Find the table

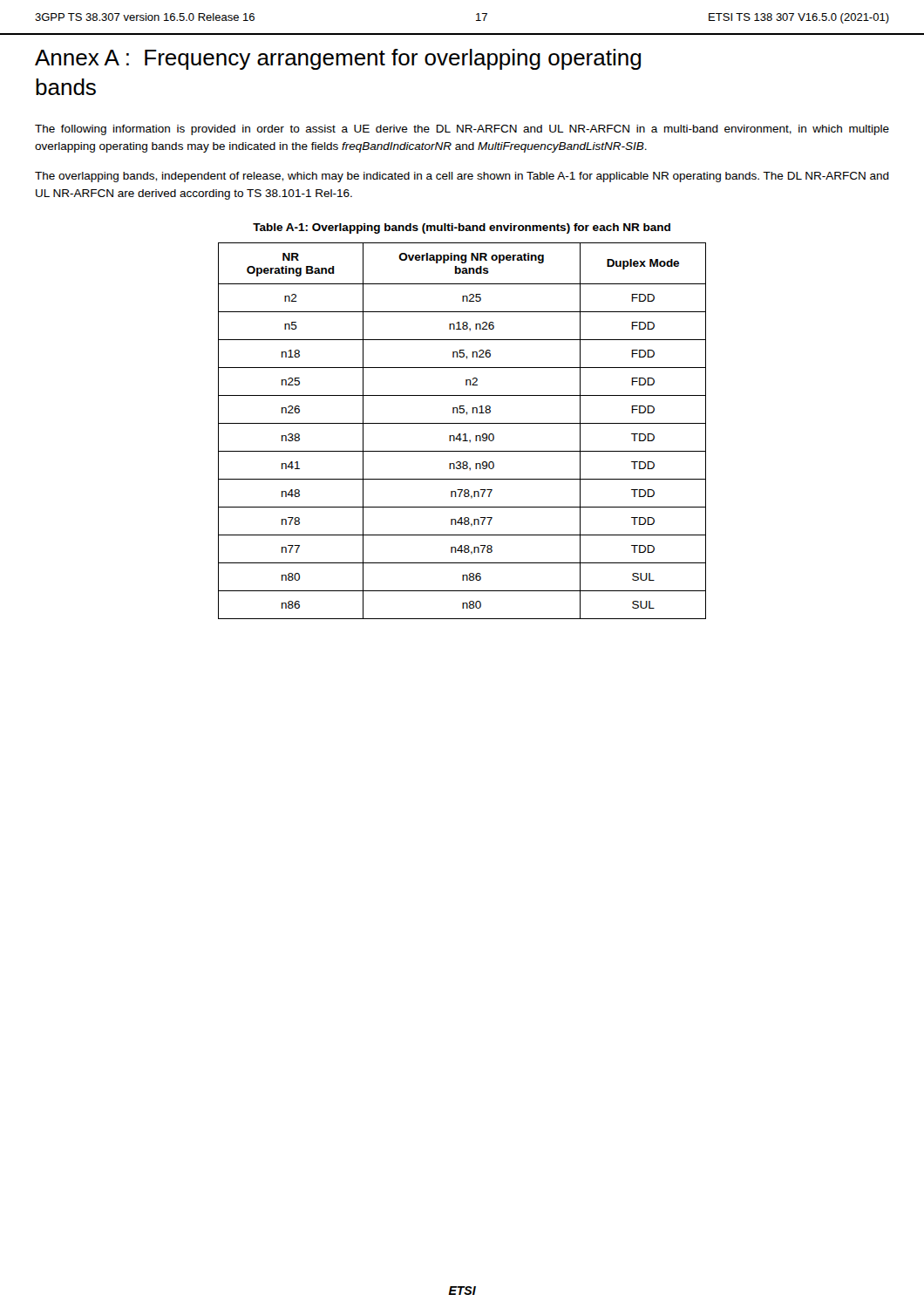coord(462,430)
